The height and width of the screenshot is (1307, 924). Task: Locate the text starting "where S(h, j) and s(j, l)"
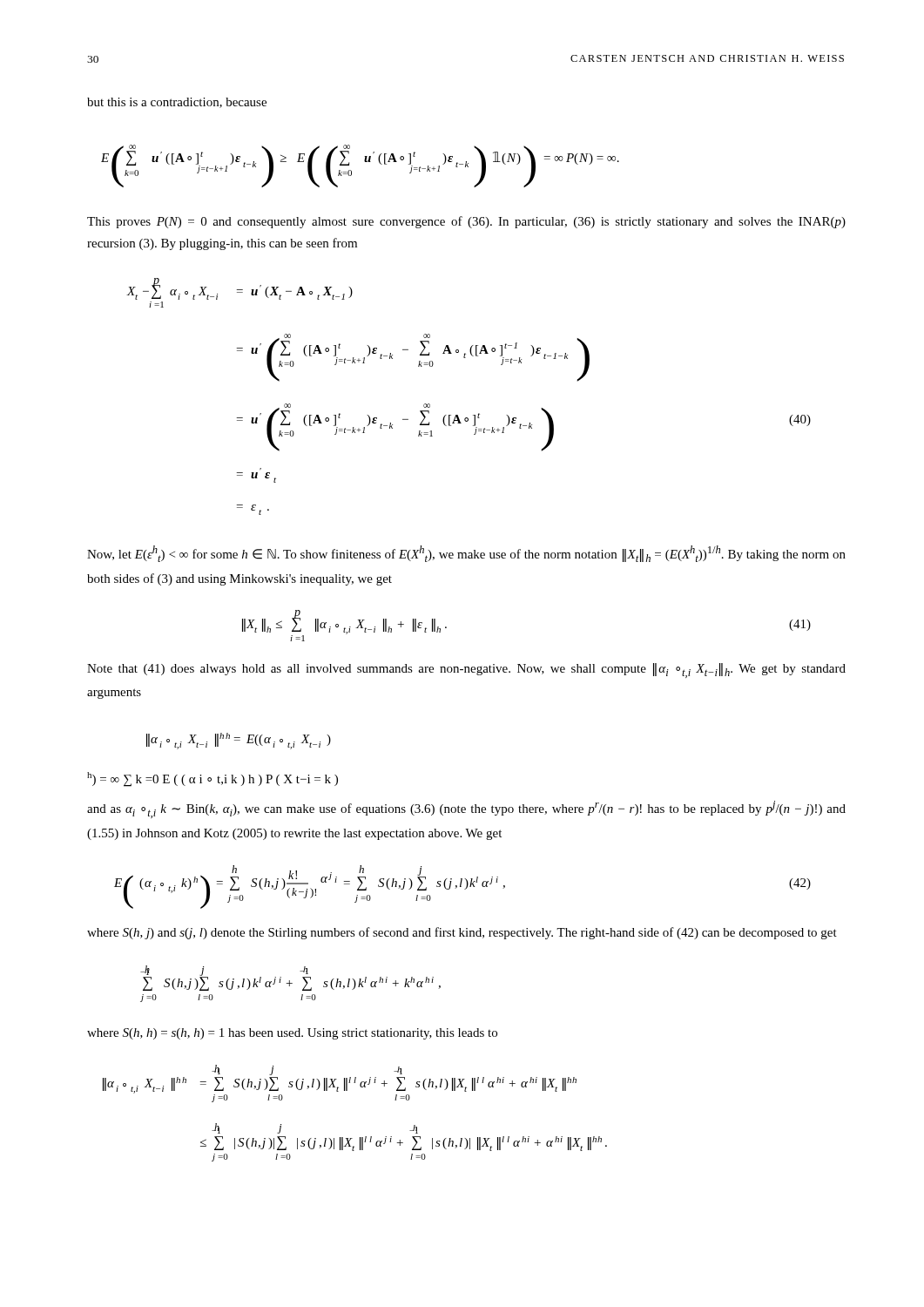click(462, 933)
